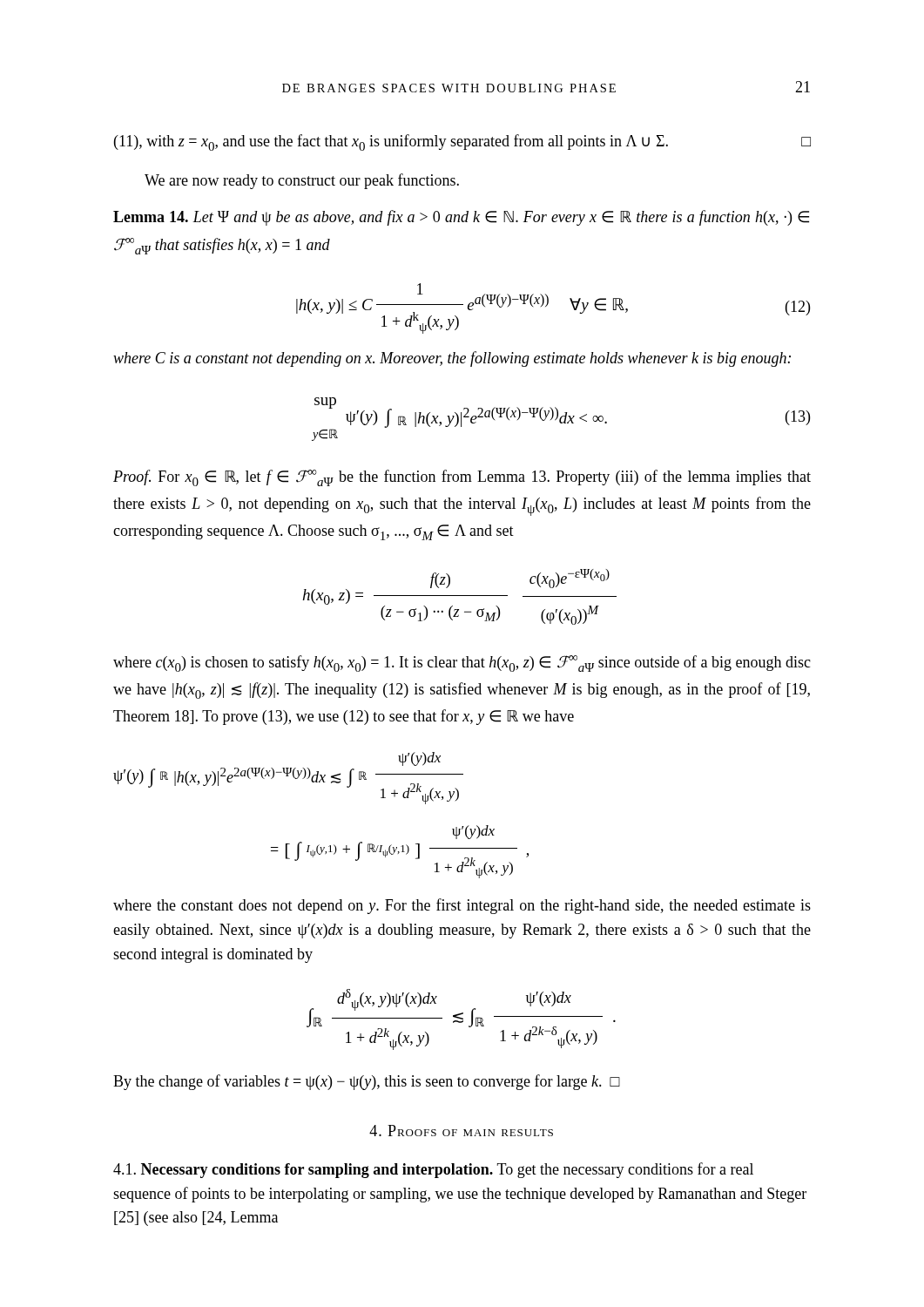Find the text starting "4. Proofs of main results"
The image size is (924, 1307).
(x=462, y=1131)
